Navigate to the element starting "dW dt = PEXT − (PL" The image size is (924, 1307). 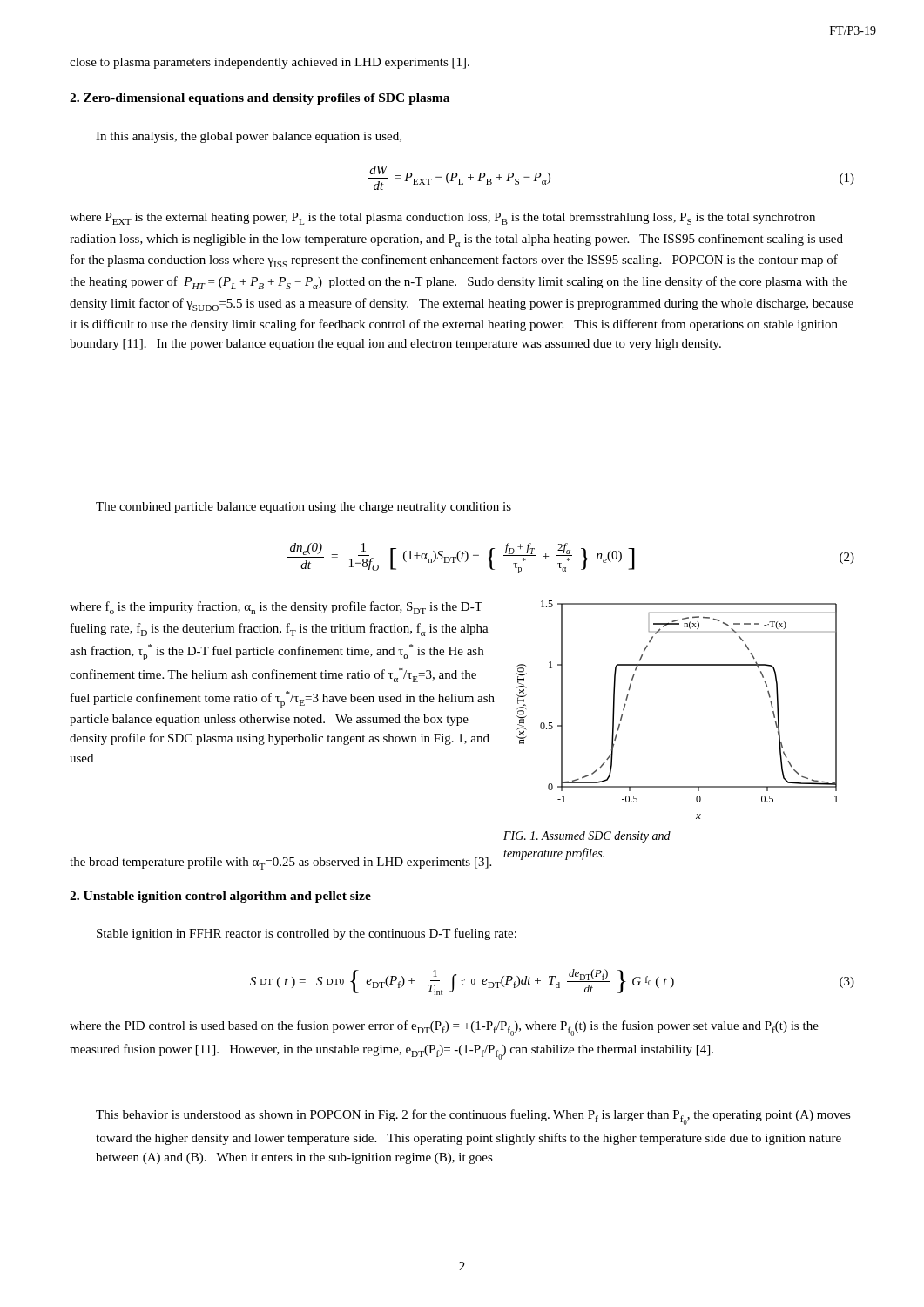click(462, 178)
